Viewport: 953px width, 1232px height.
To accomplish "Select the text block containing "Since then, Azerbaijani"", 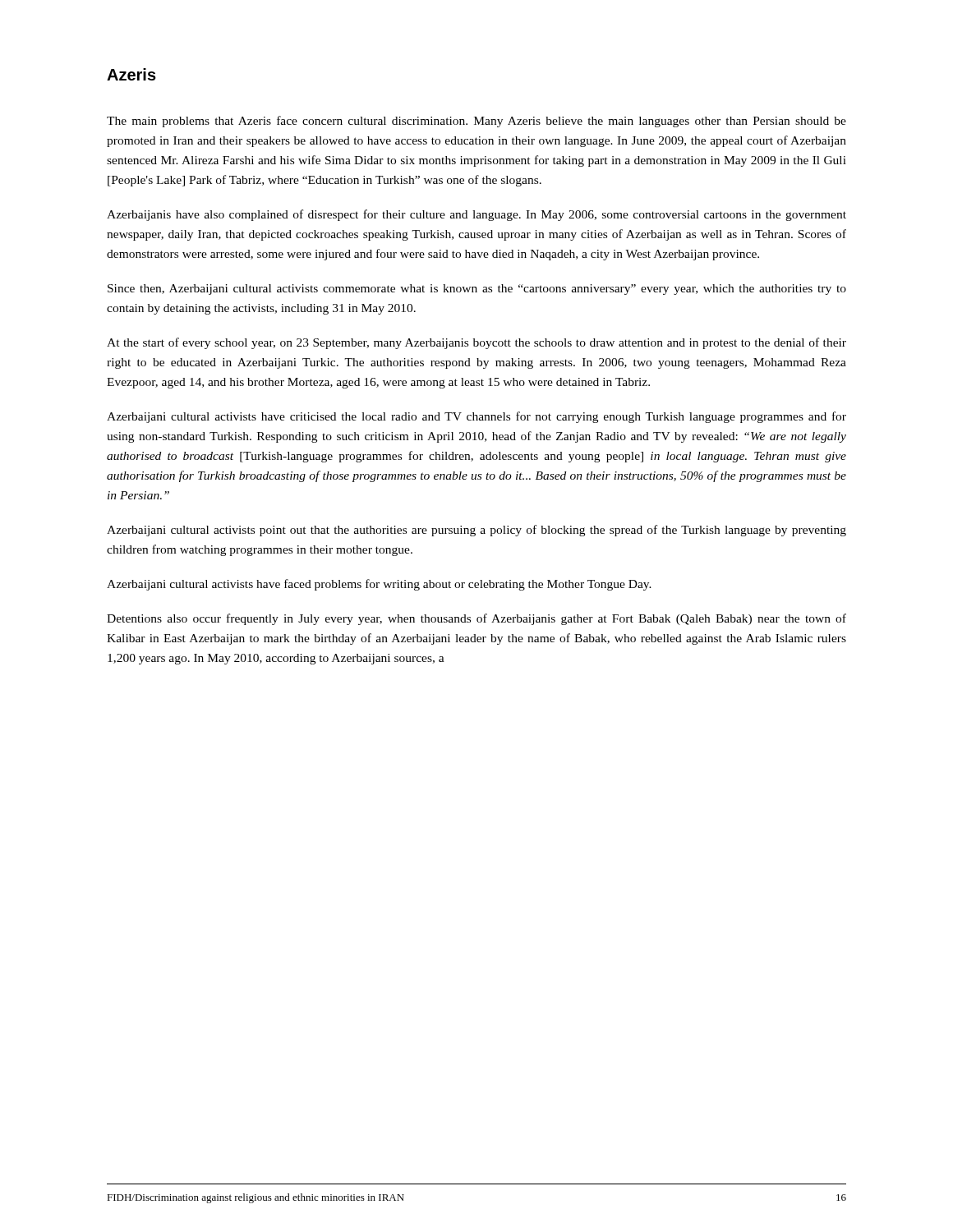I will point(476,298).
